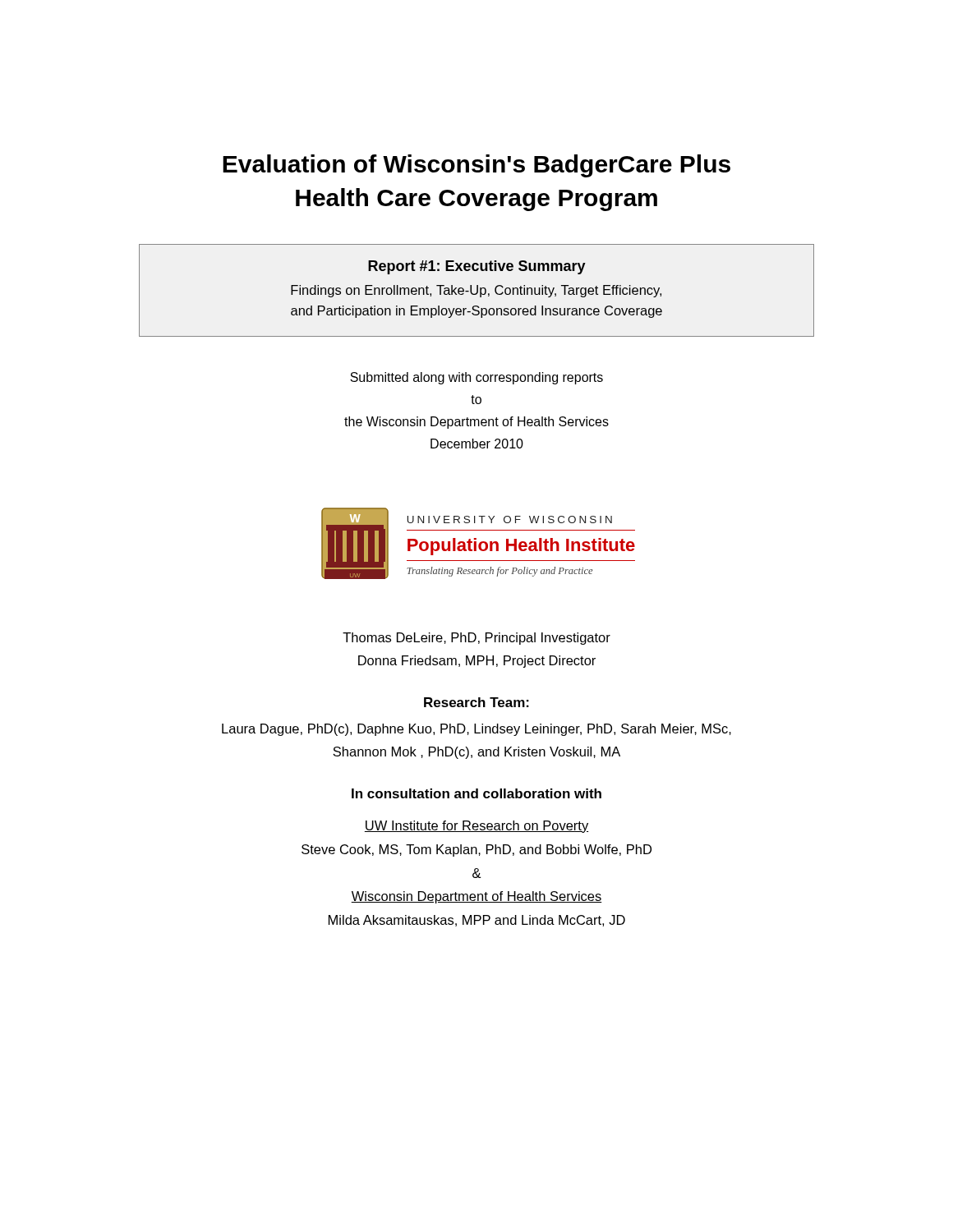Click the passage that begins "In consultation and"
953x1232 pixels.
point(476,859)
